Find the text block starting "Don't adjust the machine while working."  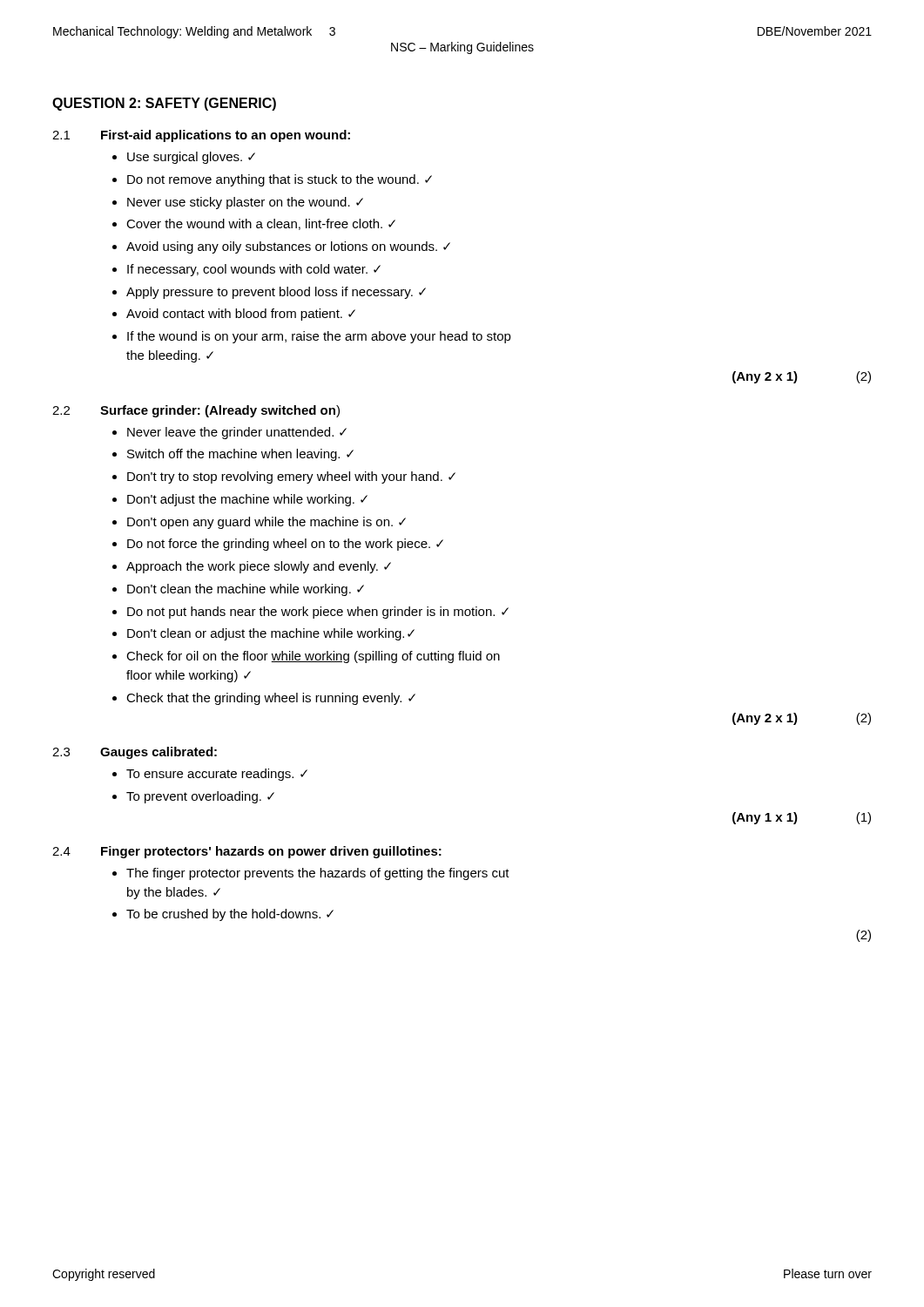click(x=248, y=499)
